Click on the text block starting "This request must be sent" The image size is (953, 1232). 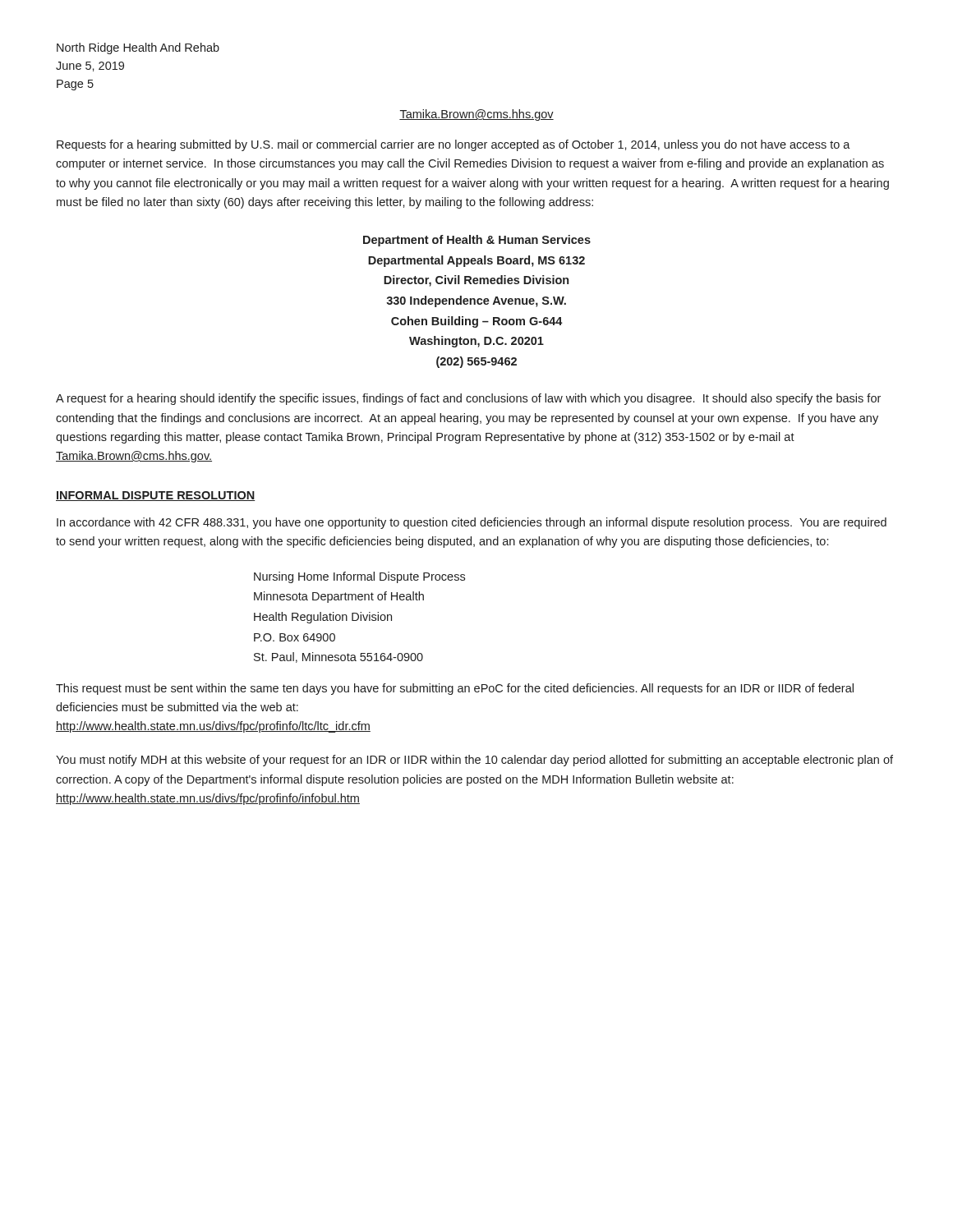click(x=455, y=689)
